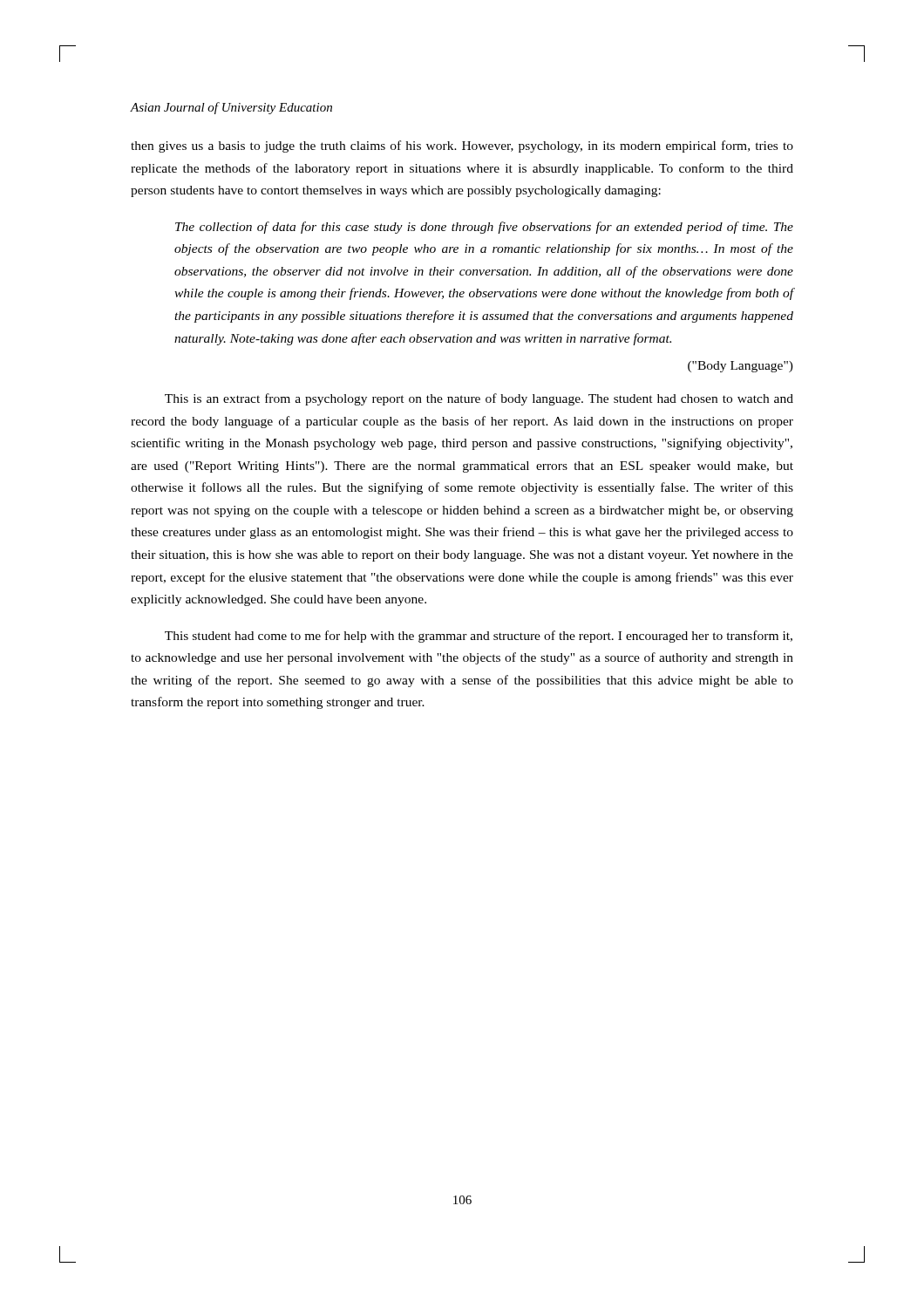Find the text block that reads "The collection of data for this case"
Image resolution: width=924 pixels, height=1308 pixels.
coord(484,282)
